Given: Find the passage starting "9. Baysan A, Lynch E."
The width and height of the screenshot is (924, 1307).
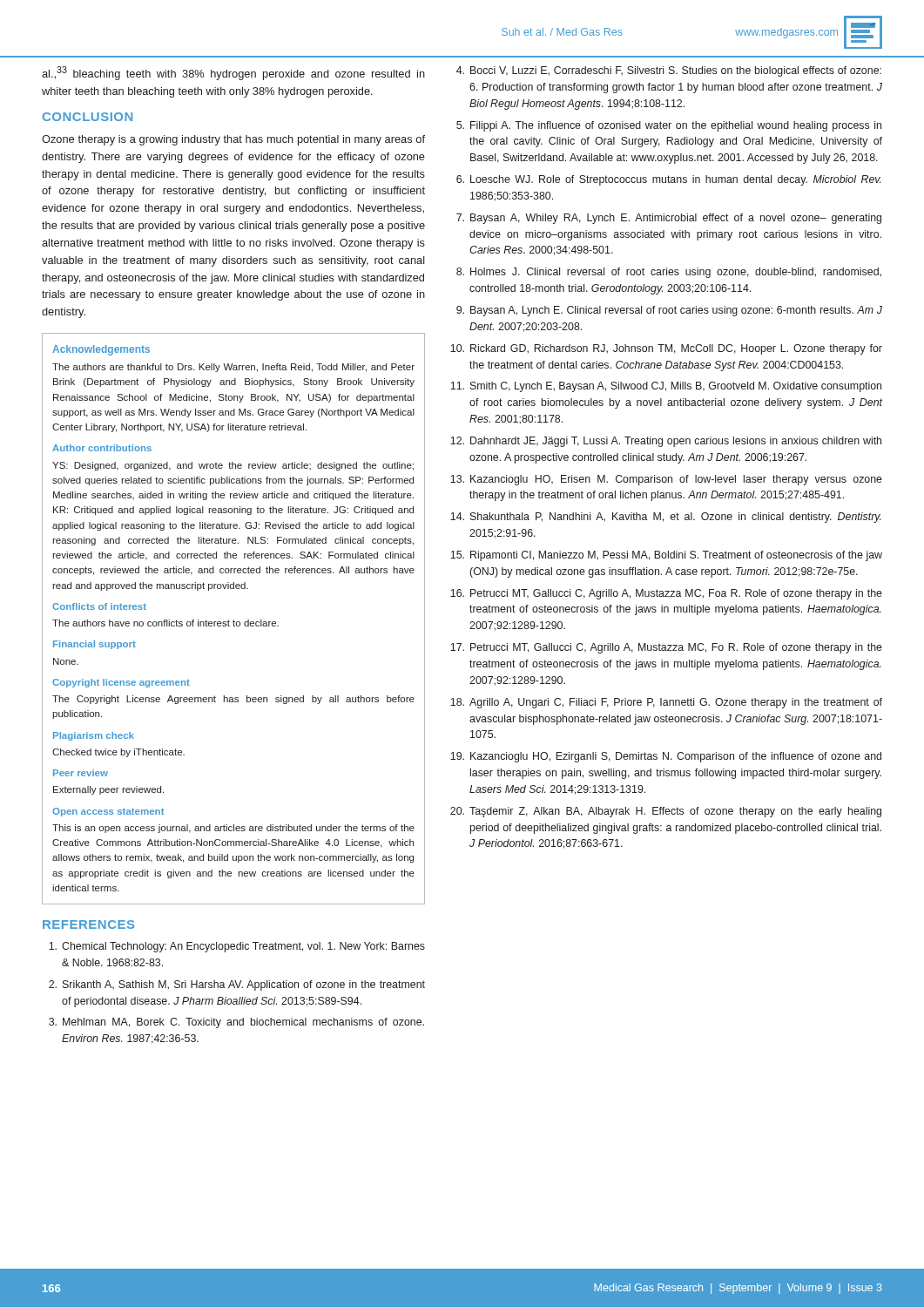Looking at the screenshot, I should point(666,319).
